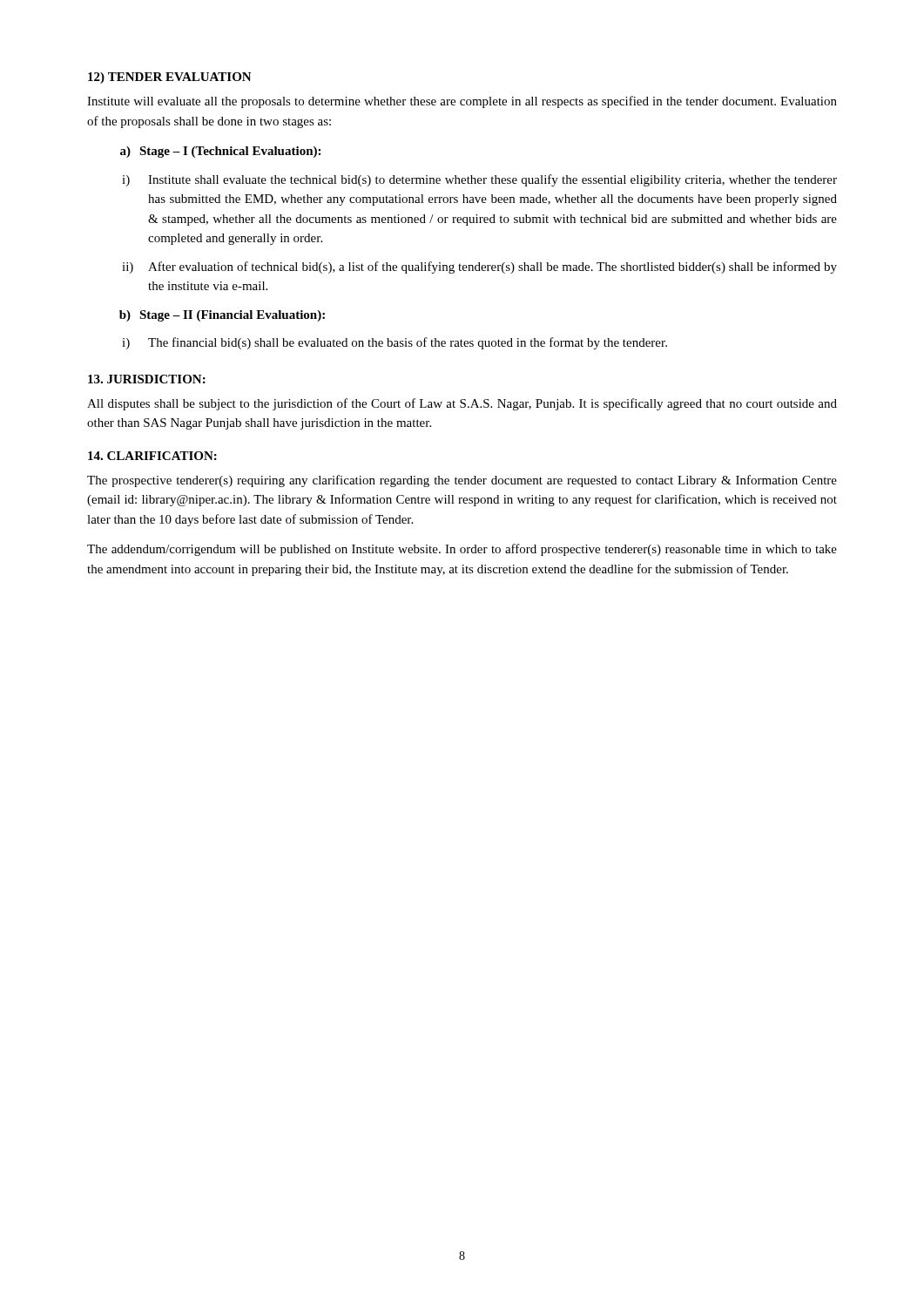Locate the text block starting "i) Institute shall"
Screen dimensions: 1307x924
479,209
